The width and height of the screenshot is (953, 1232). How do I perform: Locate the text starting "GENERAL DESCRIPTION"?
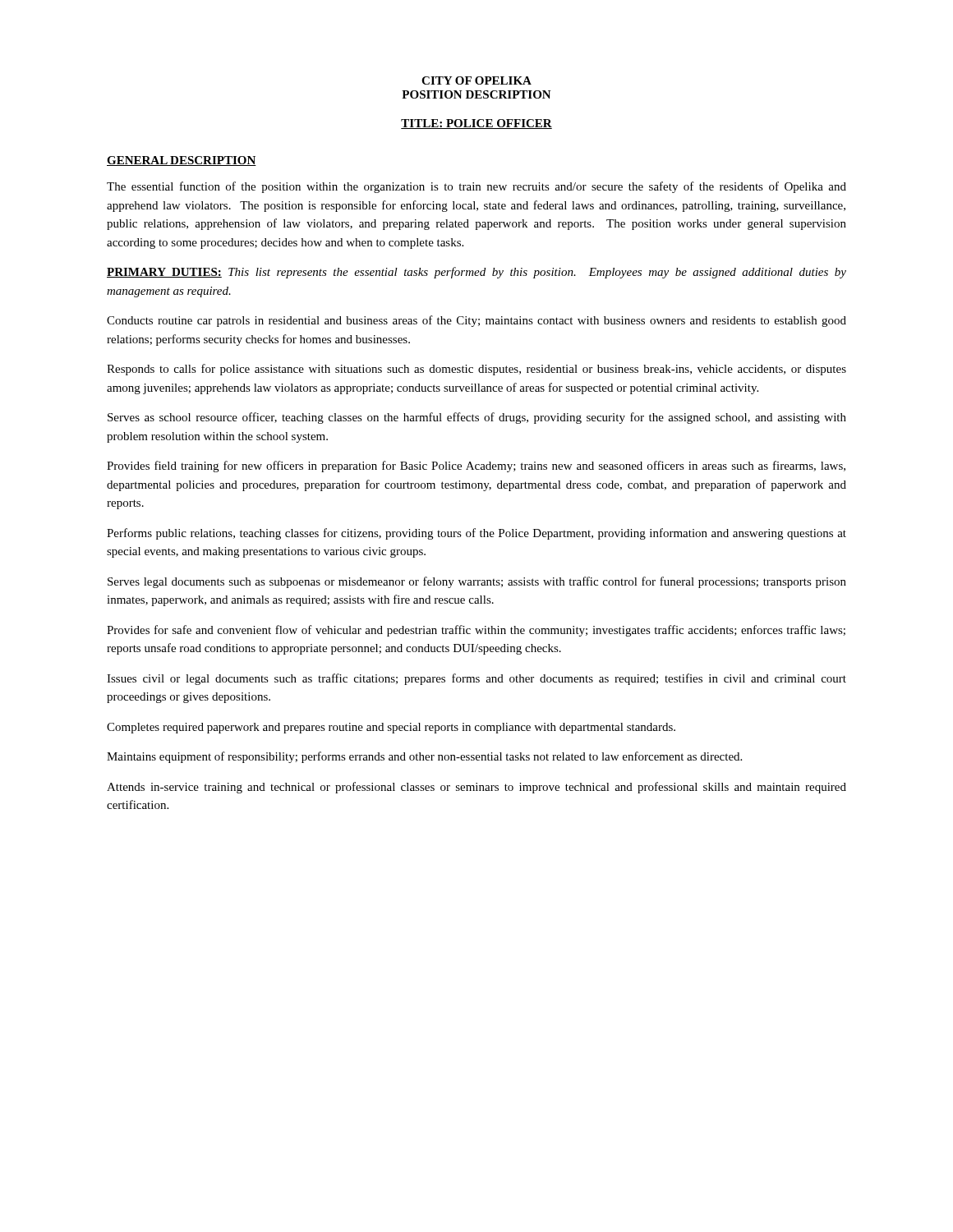tap(181, 160)
